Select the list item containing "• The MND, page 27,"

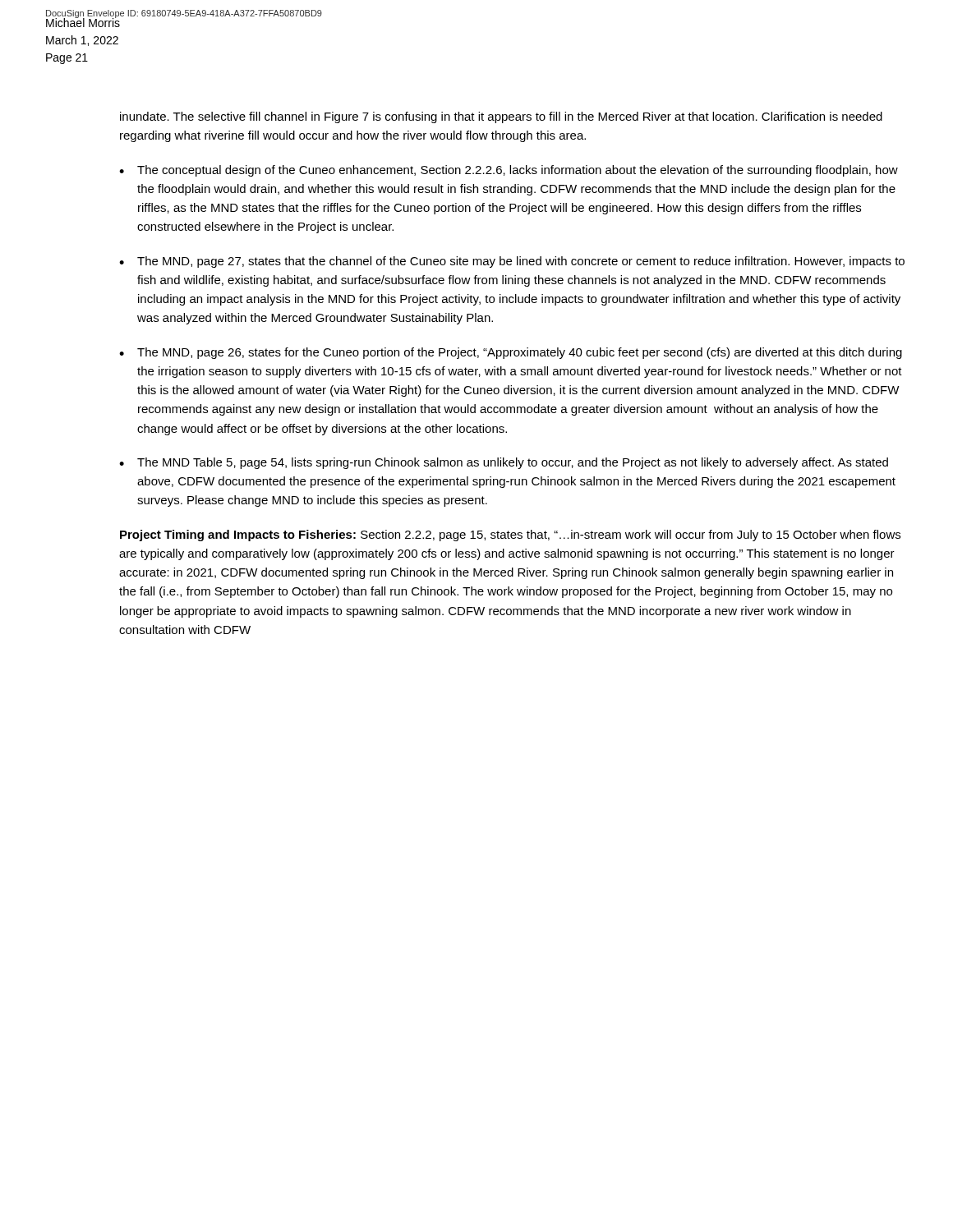(x=513, y=289)
